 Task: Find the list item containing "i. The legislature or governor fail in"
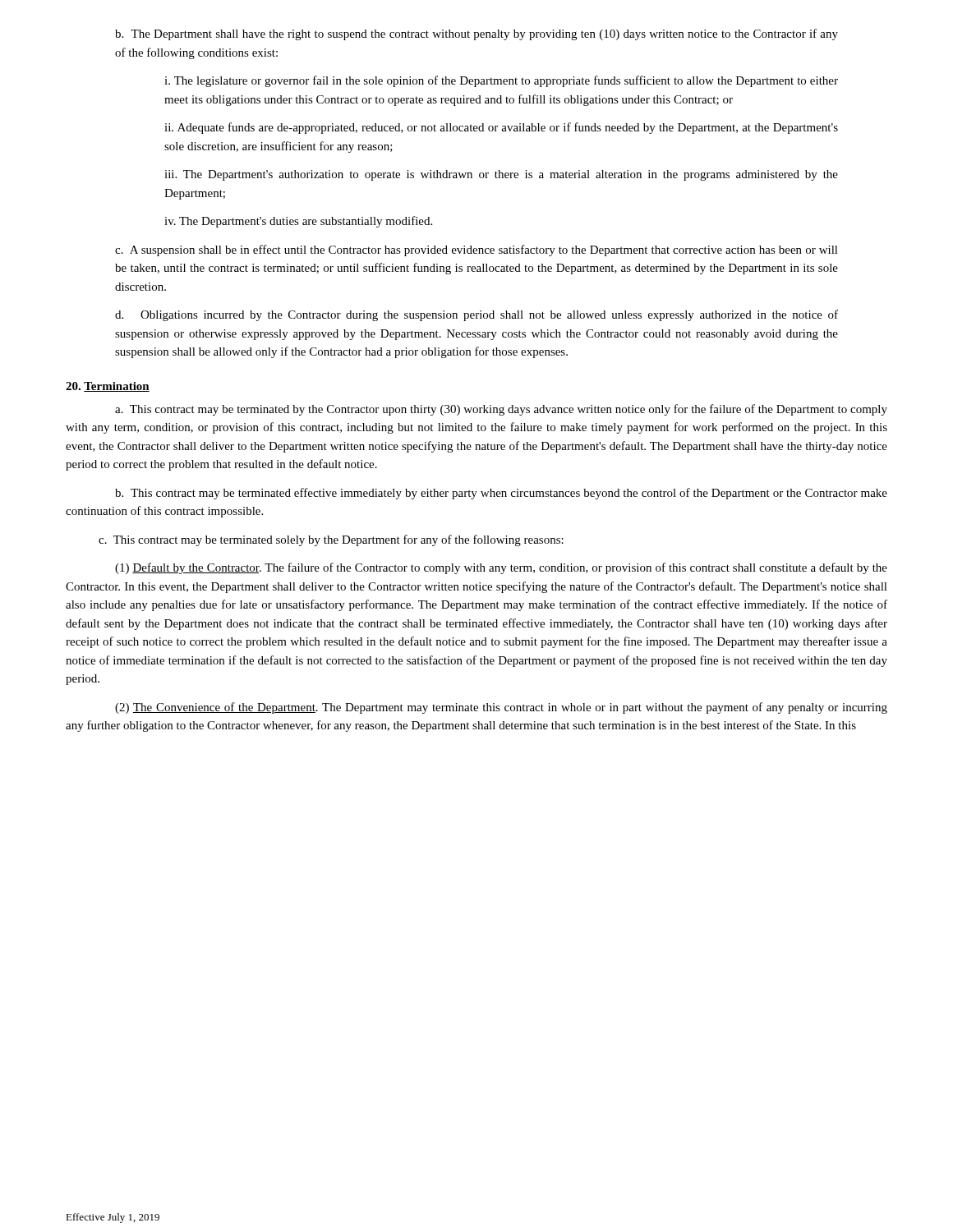tap(501, 90)
